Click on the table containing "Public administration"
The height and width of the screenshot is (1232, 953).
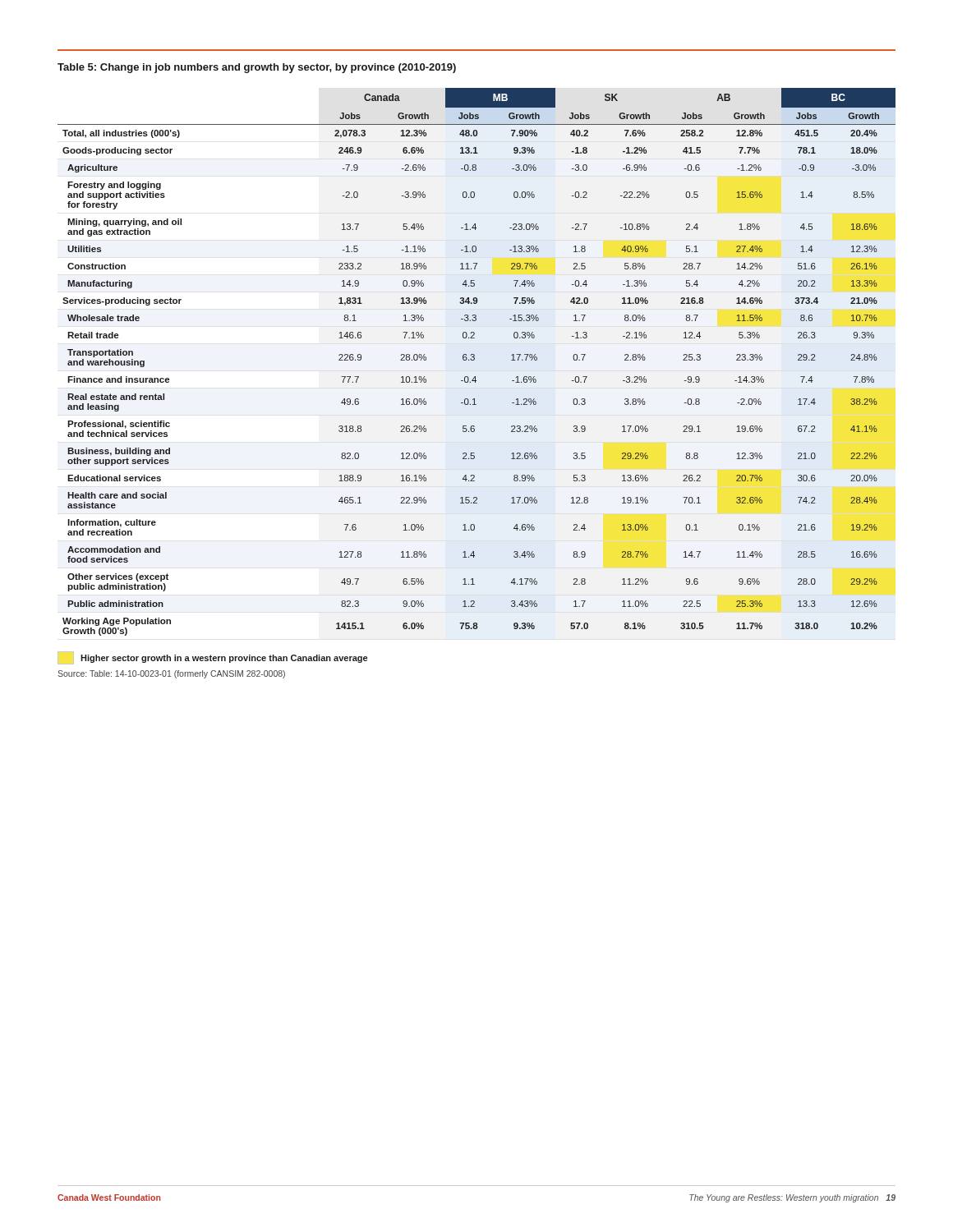tap(476, 364)
